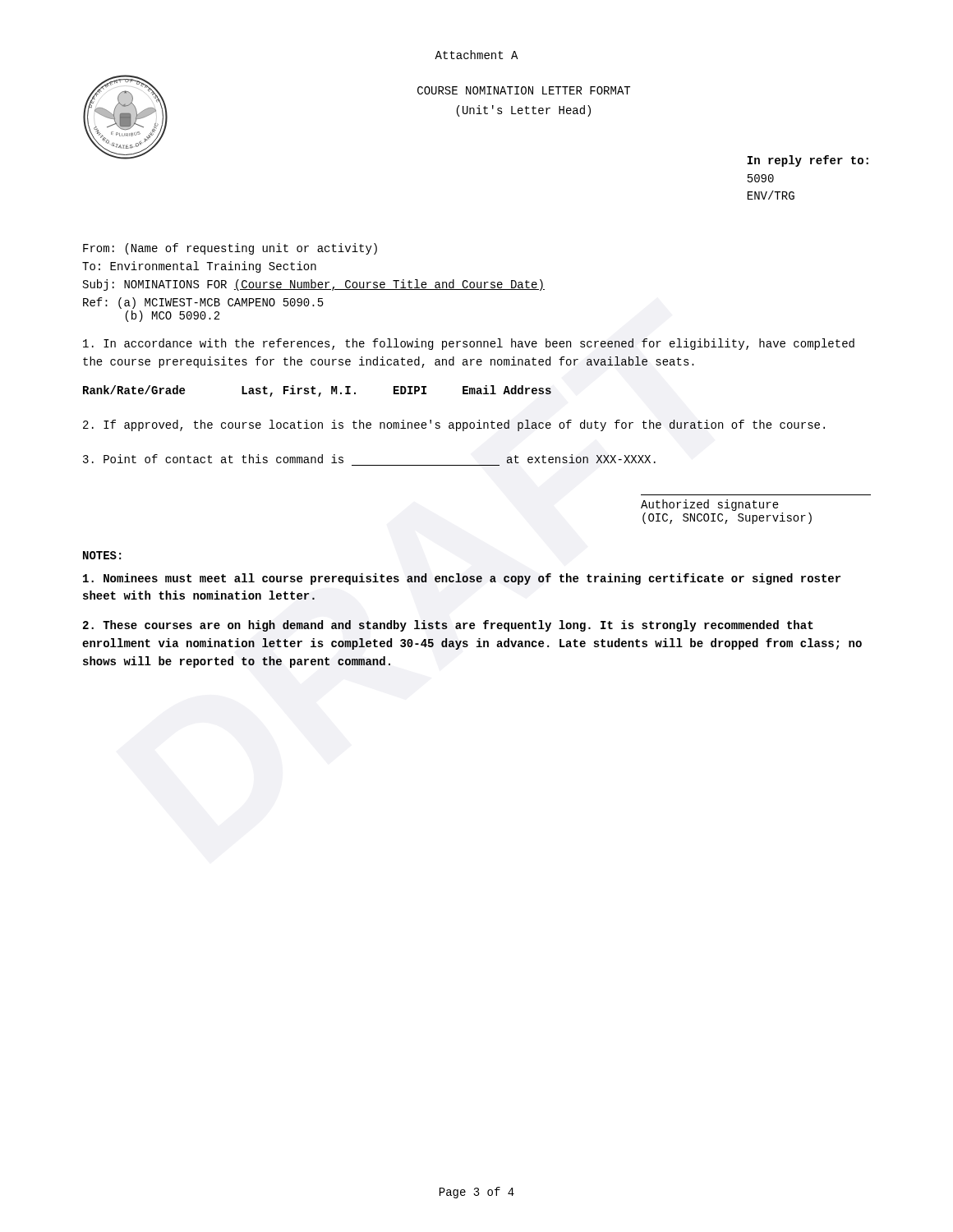Click a logo
The height and width of the screenshot is (1232, 953).
(125, 119)
